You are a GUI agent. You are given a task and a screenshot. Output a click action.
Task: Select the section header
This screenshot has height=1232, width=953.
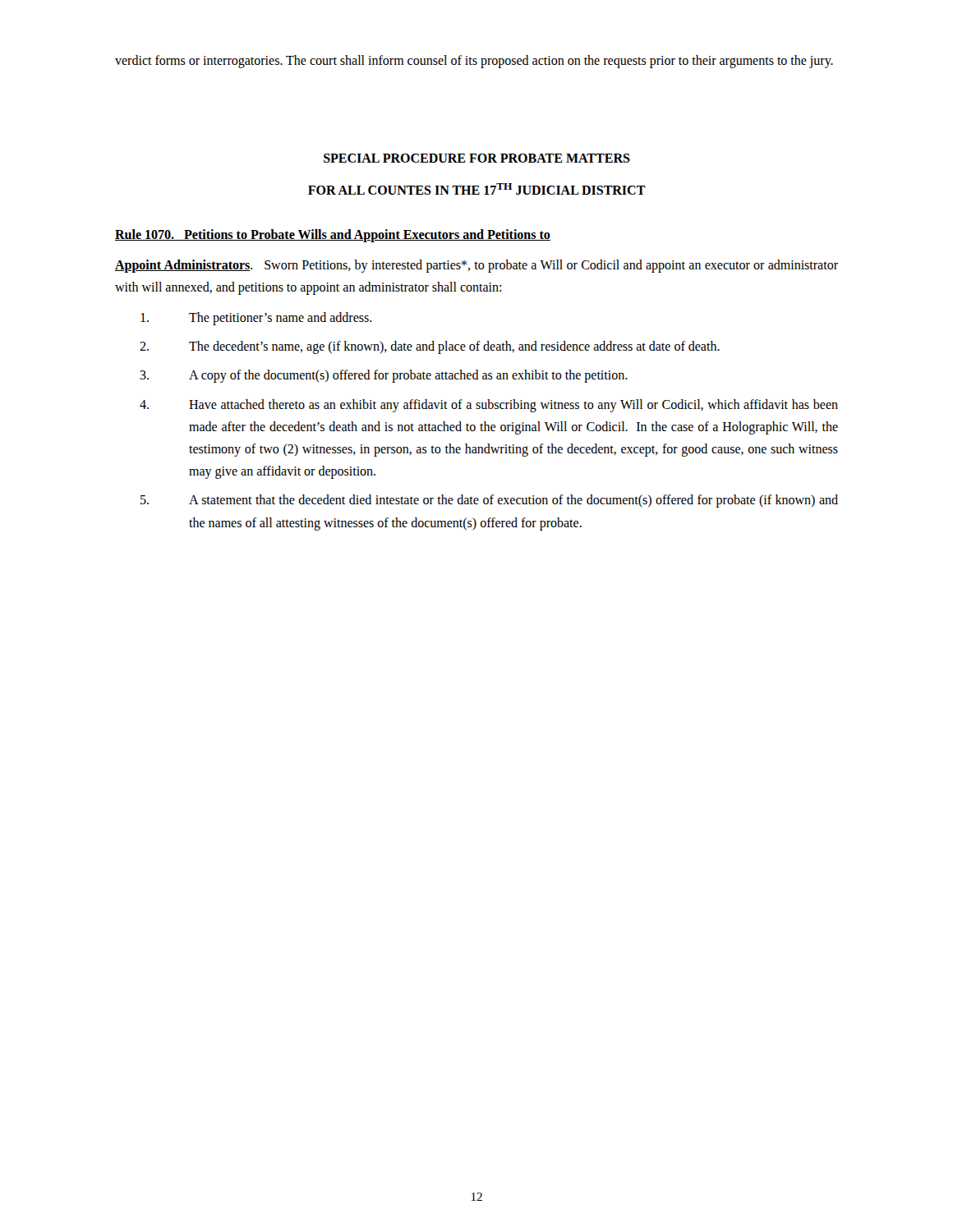(x=333, y=234)
